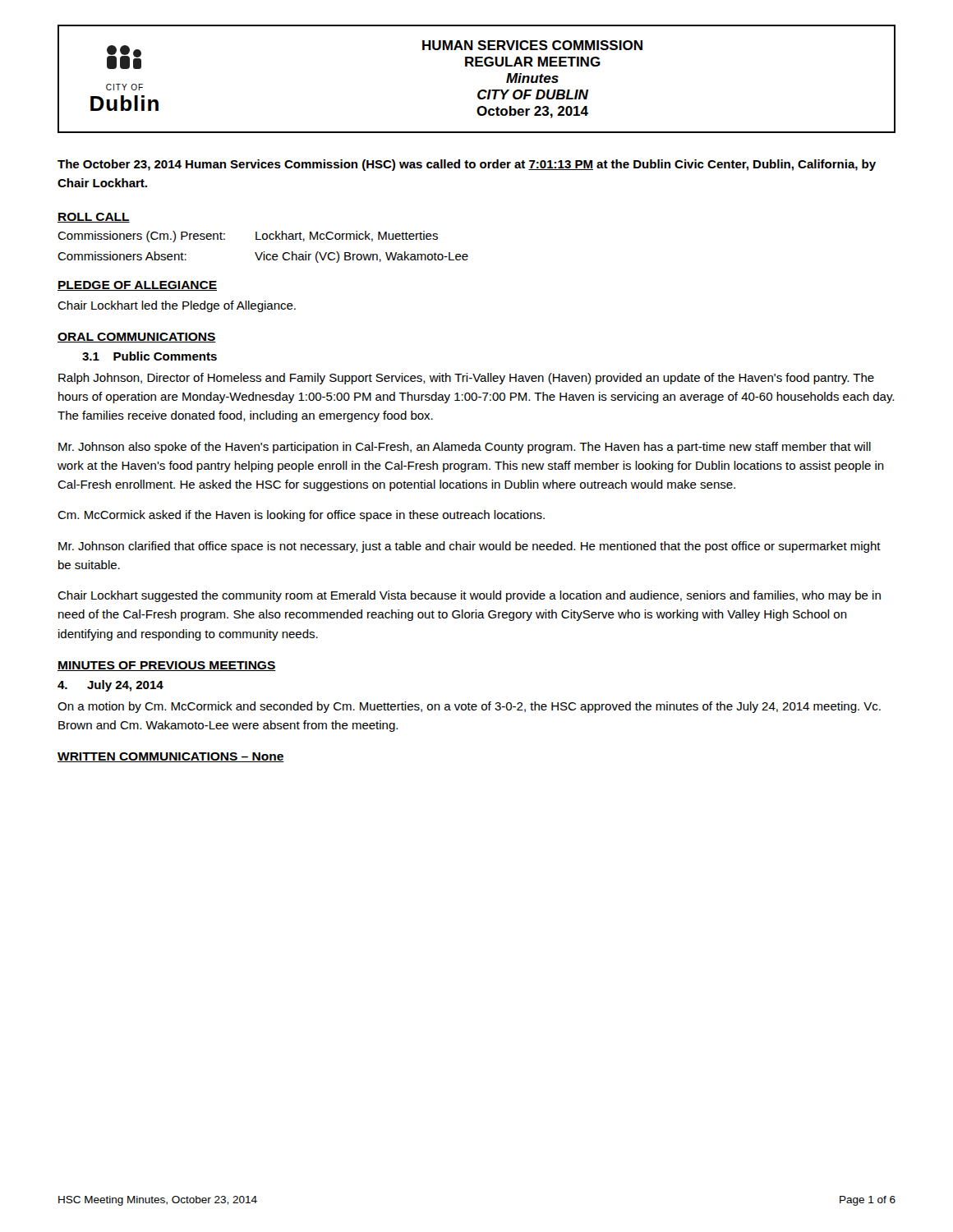The image size is (953, 1232).
Task: Locate the passage starting "Chair Lockhart led the"
Action: click(x=177, y=305)
